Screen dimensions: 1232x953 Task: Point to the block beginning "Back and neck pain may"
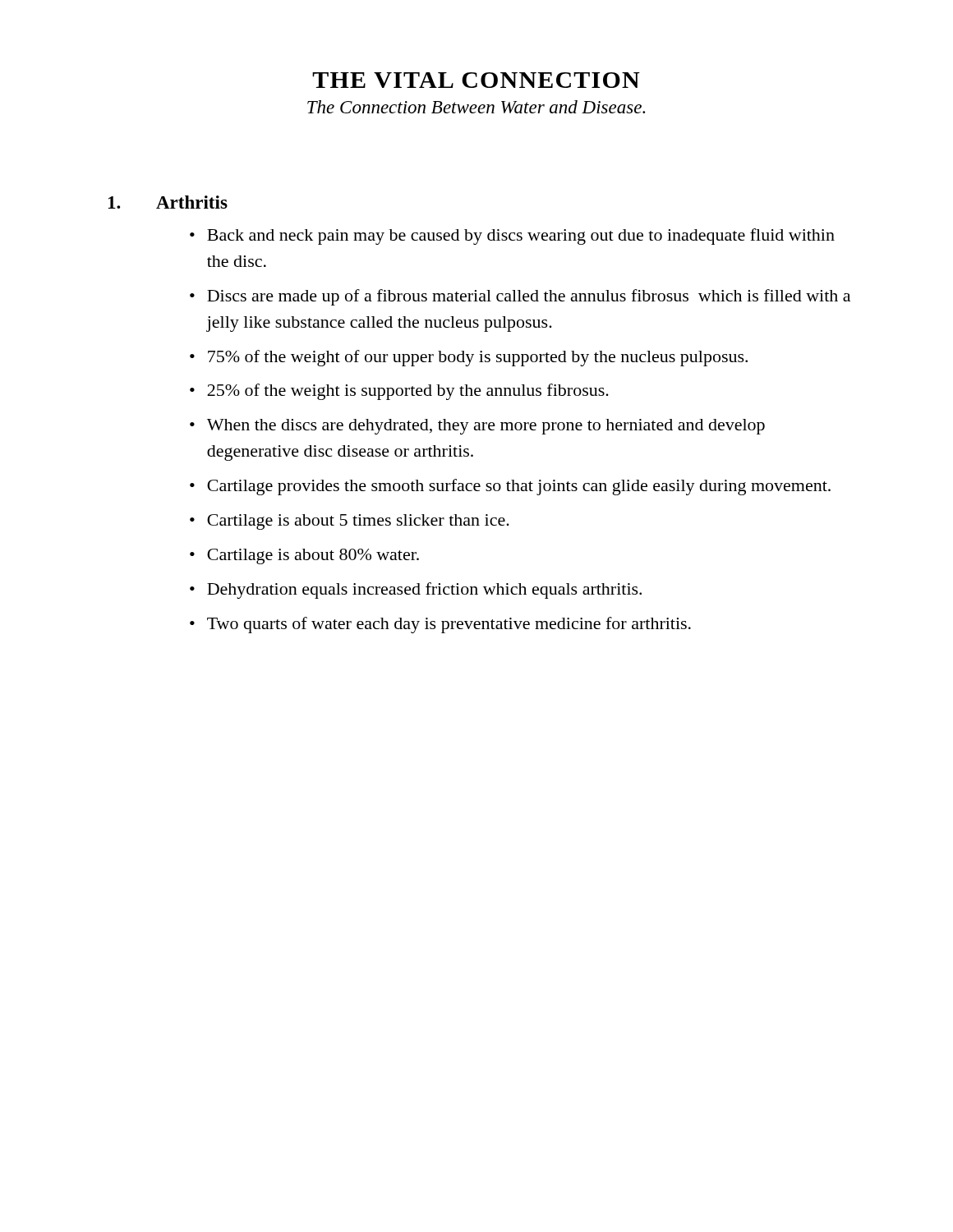(531, 248)
